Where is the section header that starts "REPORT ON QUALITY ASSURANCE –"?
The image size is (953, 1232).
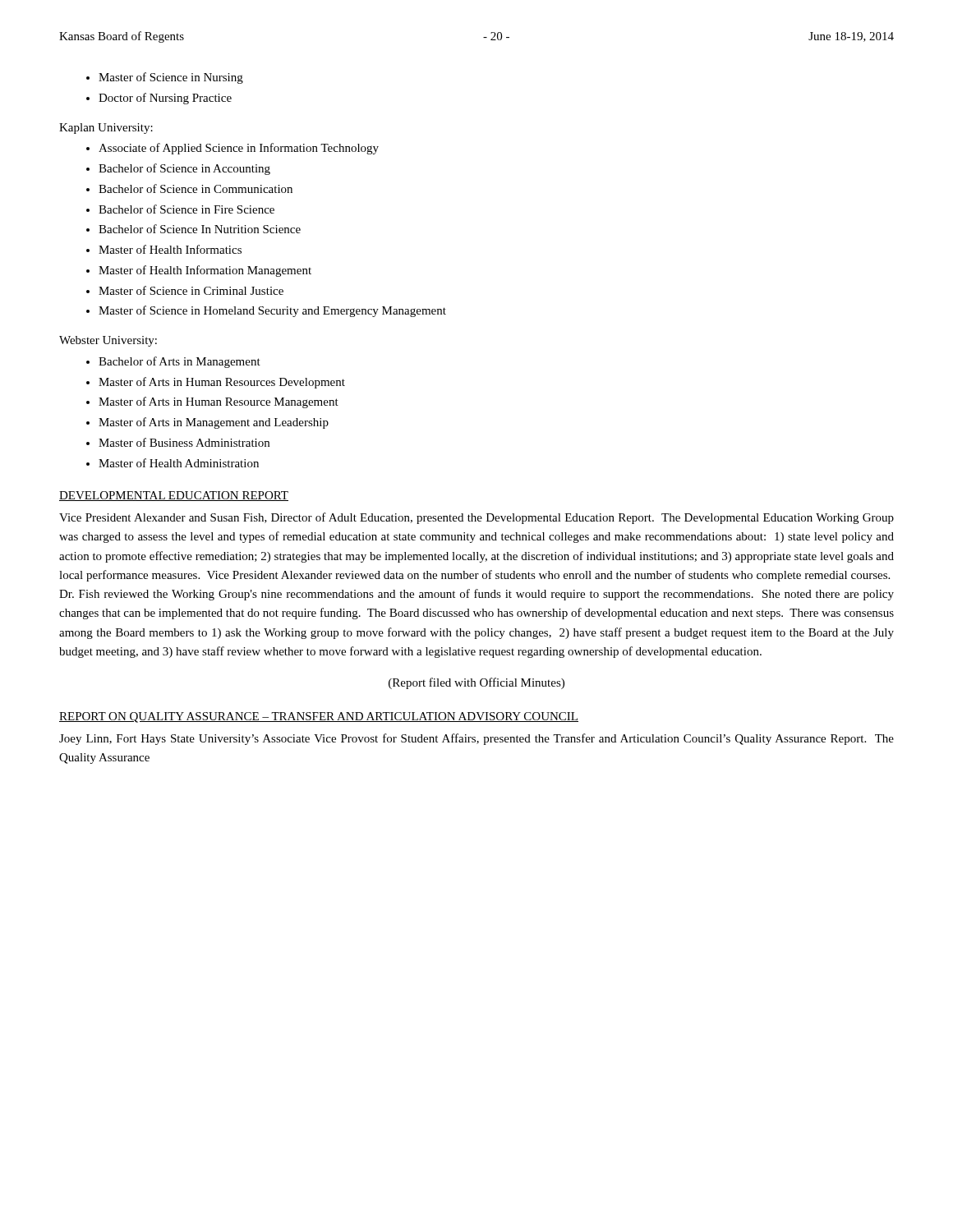click(x=319, y=716)
